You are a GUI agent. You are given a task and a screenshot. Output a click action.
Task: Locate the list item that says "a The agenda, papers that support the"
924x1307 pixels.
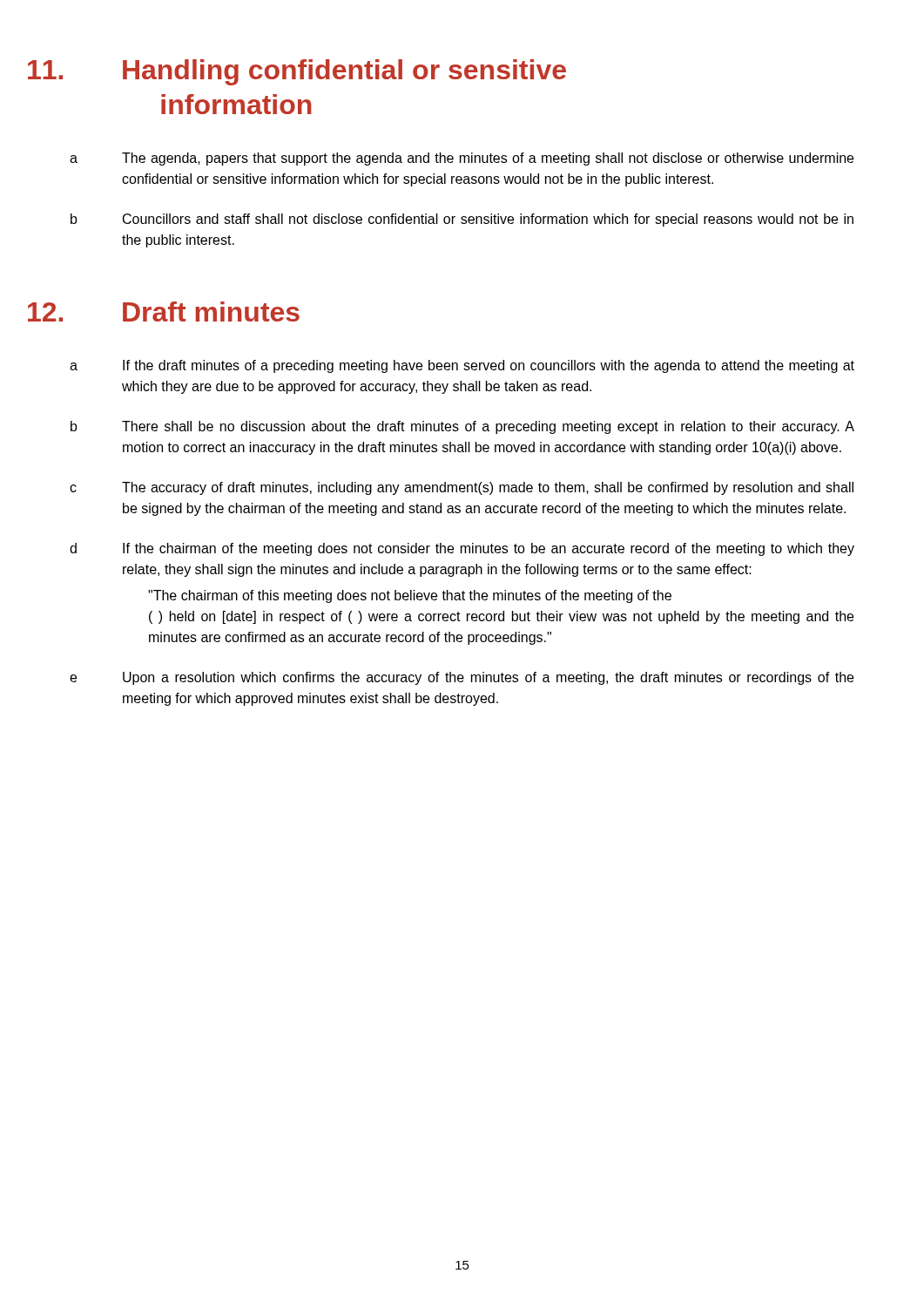coord(462,169)
